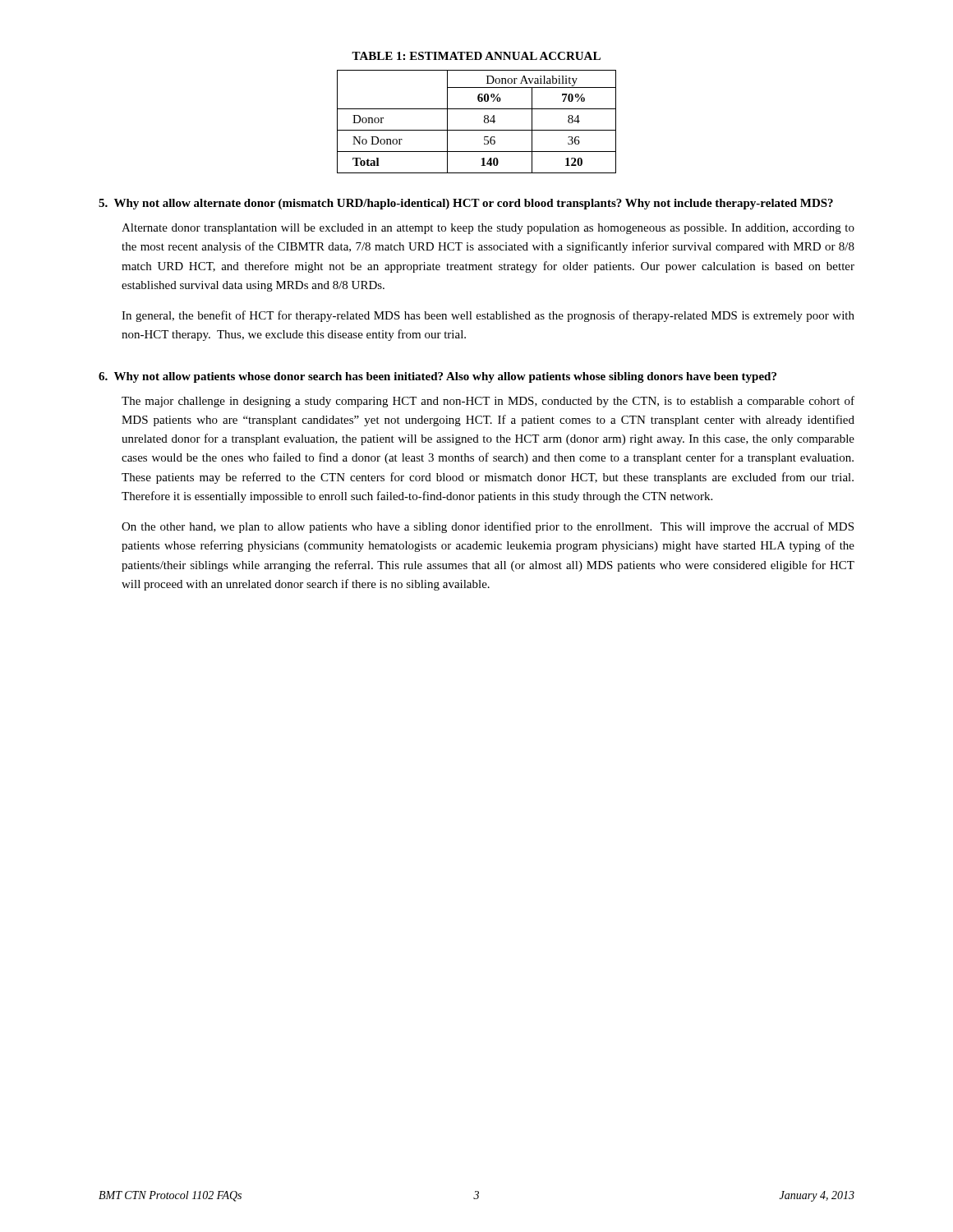Image resolution: width=953 pixels, height=1232 pixels.
Task: Click the caption
Action: (476, 56)
